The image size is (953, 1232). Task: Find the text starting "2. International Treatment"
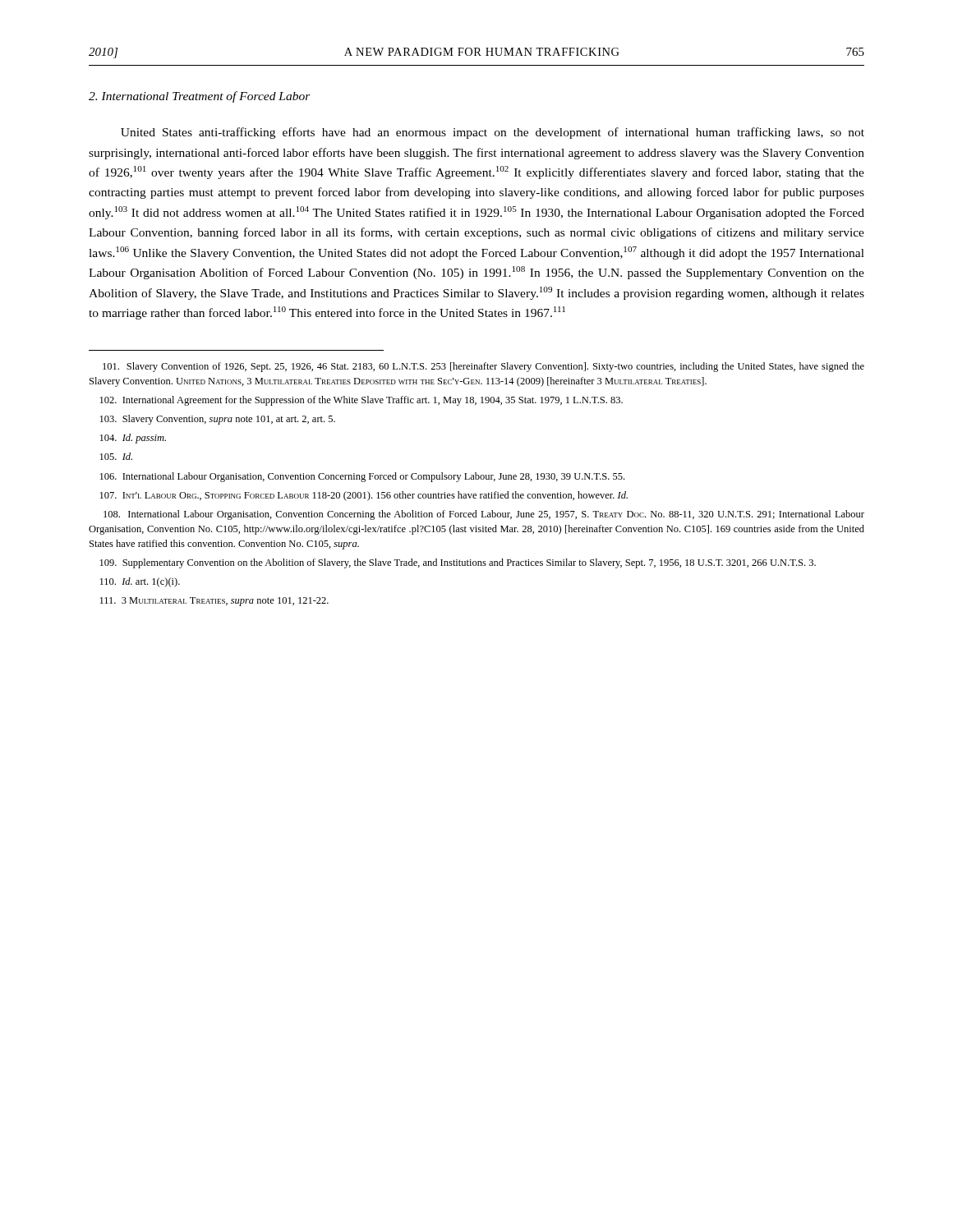[199, 96]
